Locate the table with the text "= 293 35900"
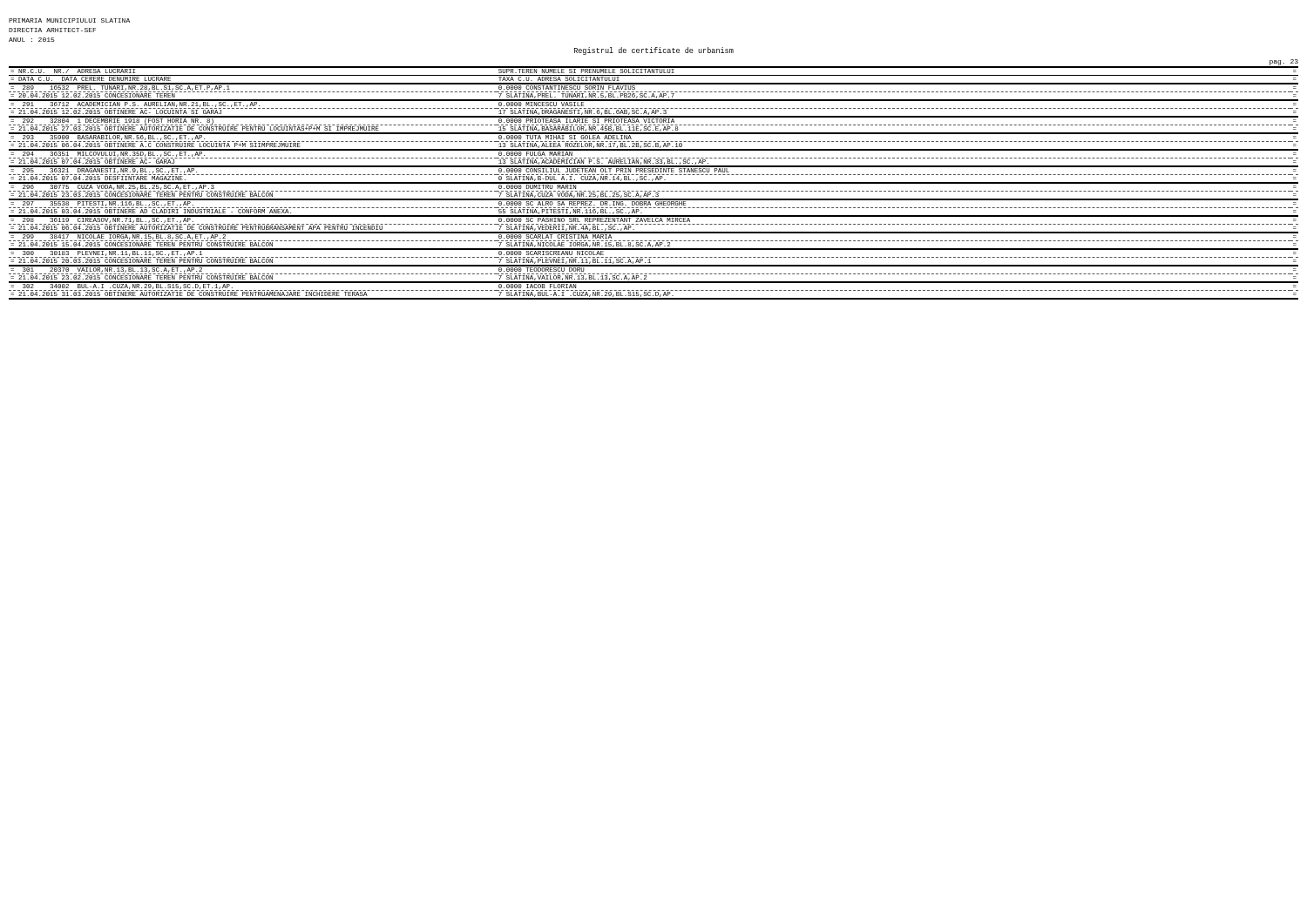The image size is (1307, 924). [654, 182]
